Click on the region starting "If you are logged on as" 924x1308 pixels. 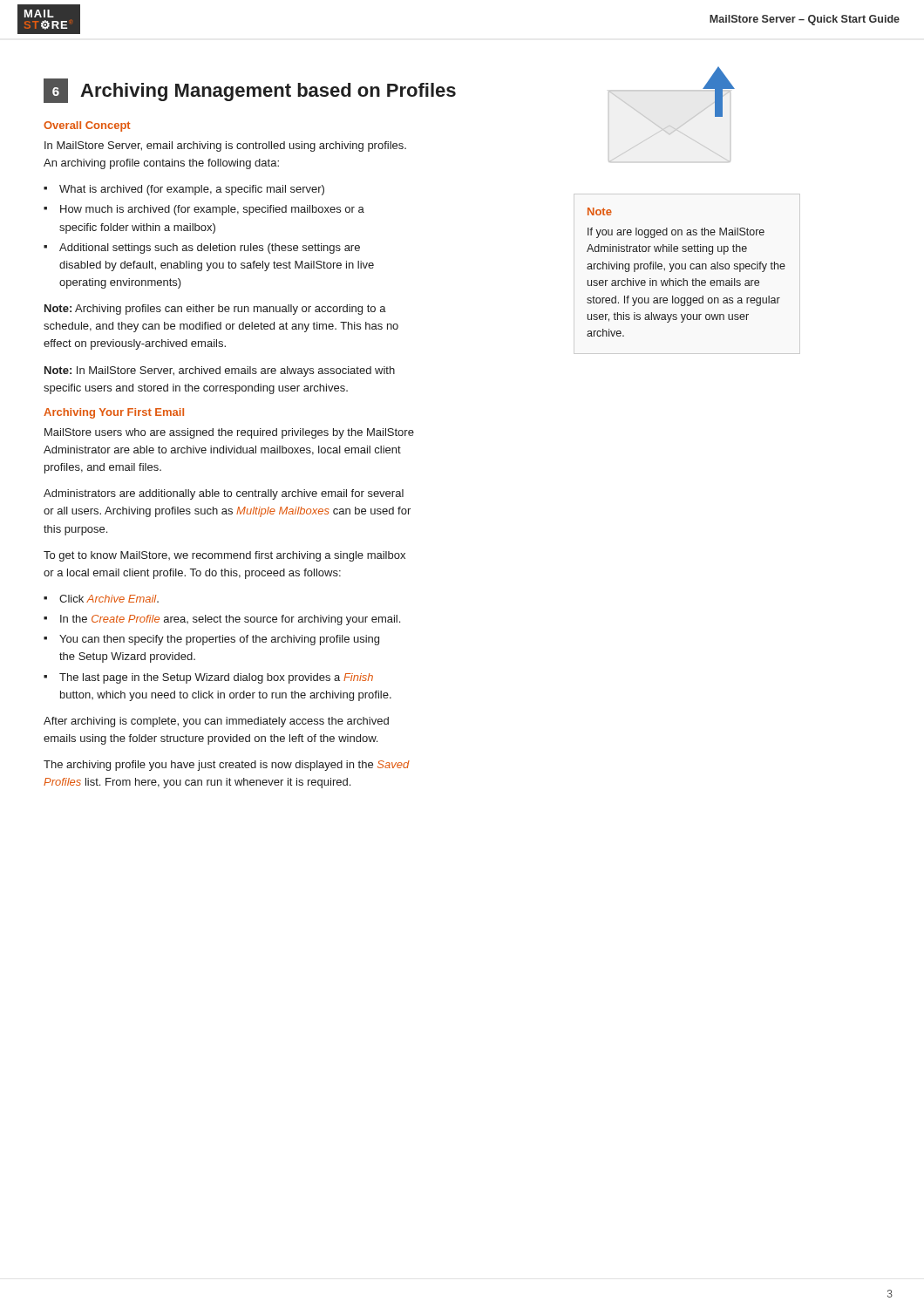click(686, 283)
